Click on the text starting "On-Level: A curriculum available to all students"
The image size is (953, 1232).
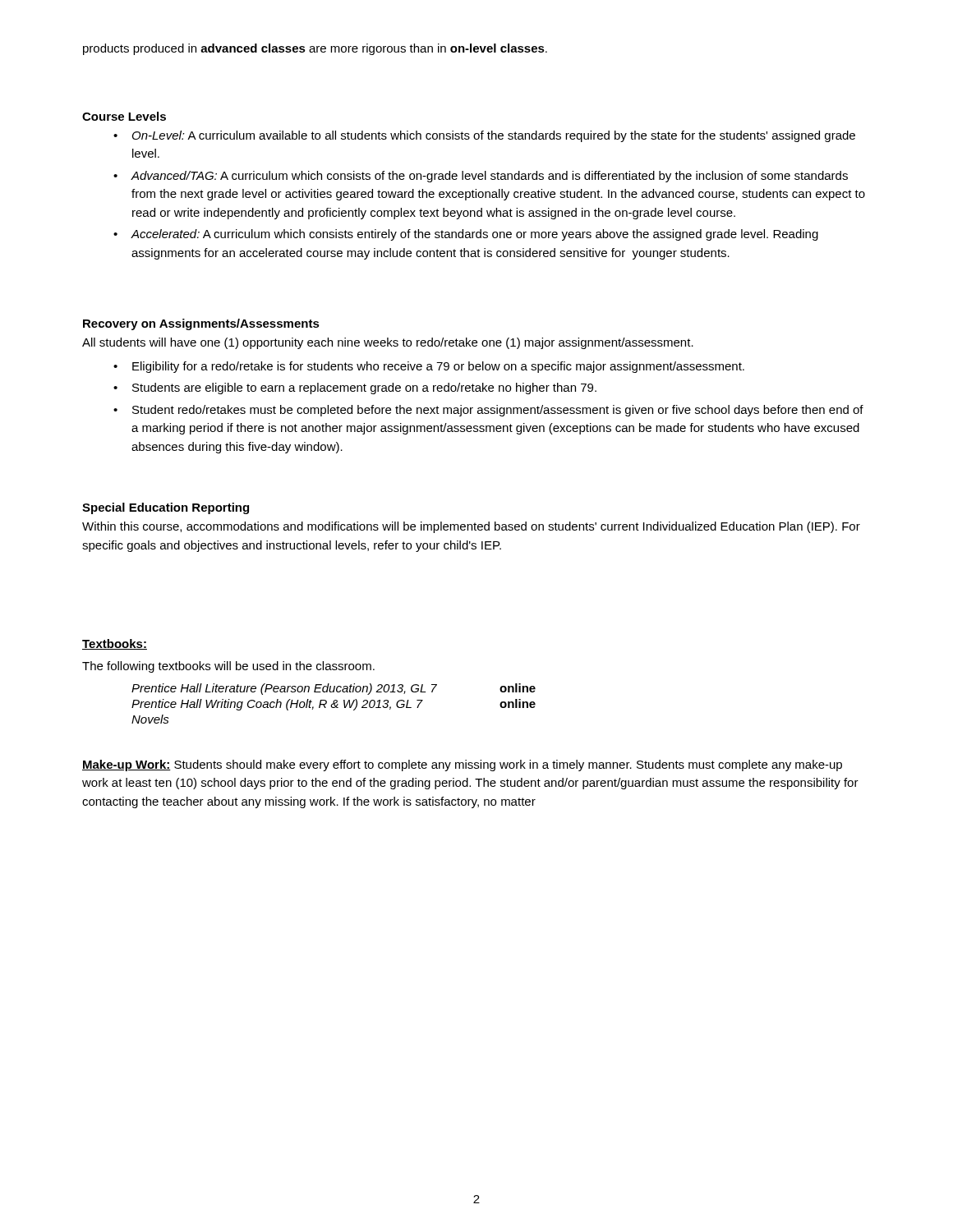(494, 144)
